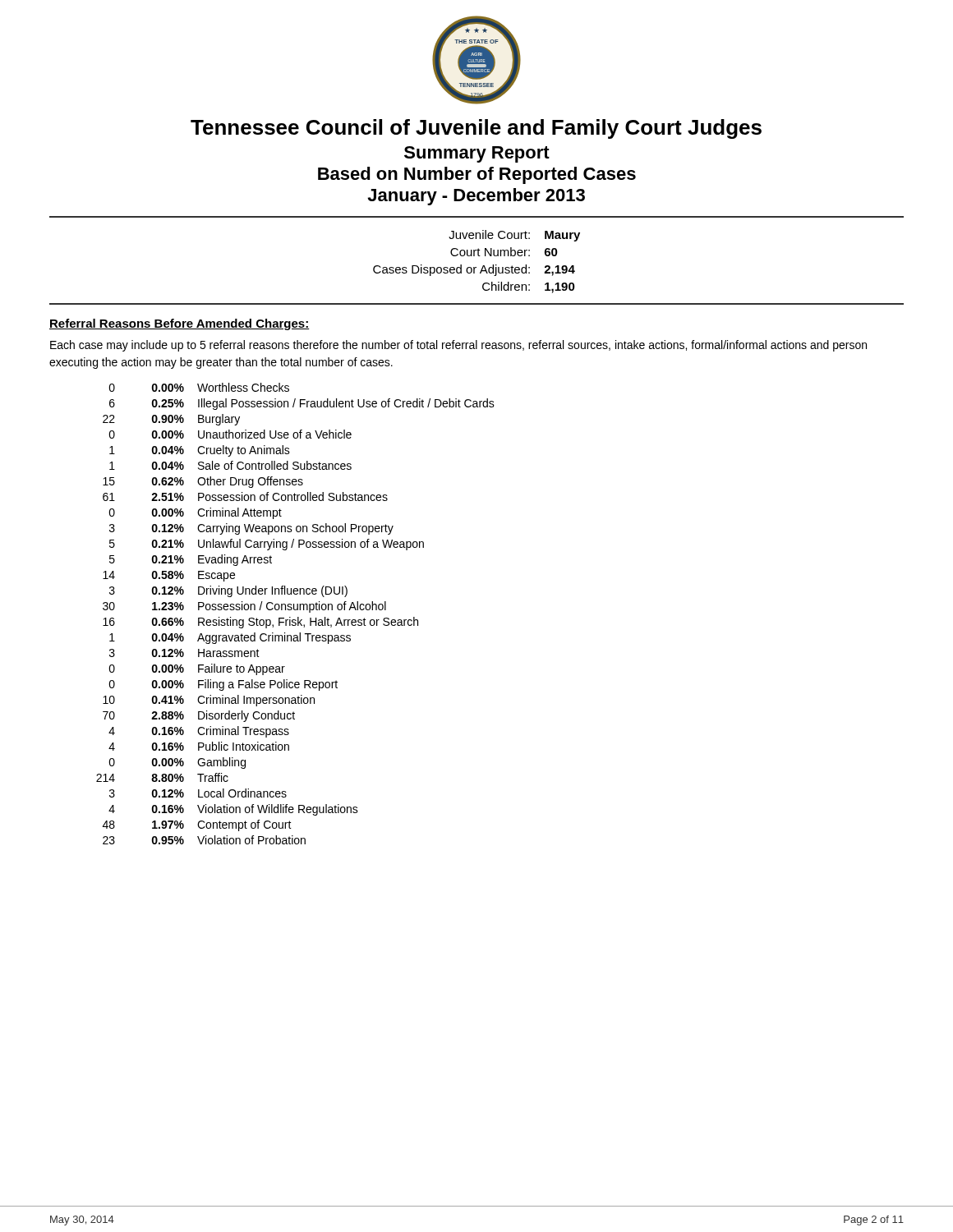Viewport: 953px width, 1232px height.
Task: Click on the logo
Action: click(x=476, y=57)
